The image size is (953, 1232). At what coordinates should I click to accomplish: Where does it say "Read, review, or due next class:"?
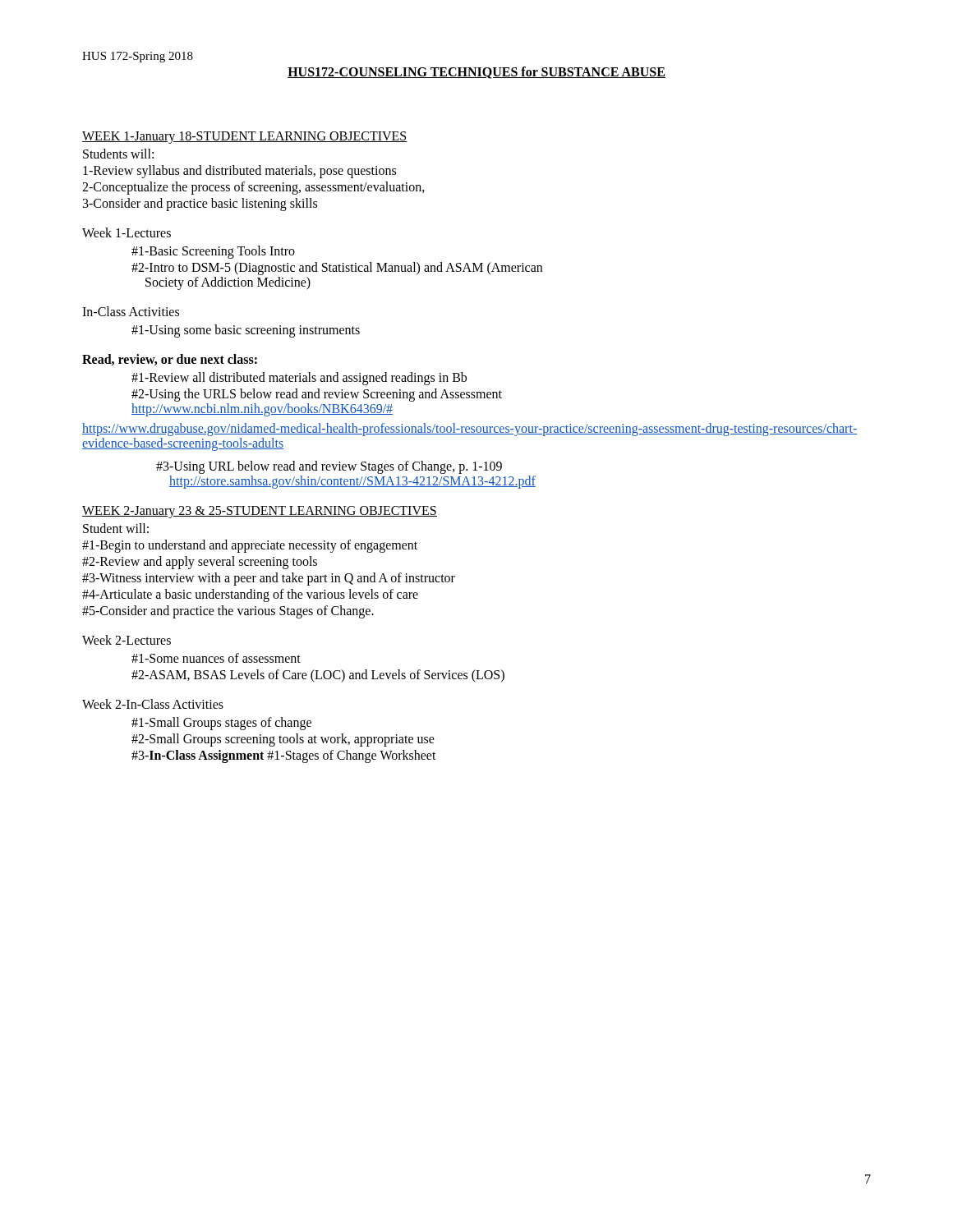[x=170, y=359]
